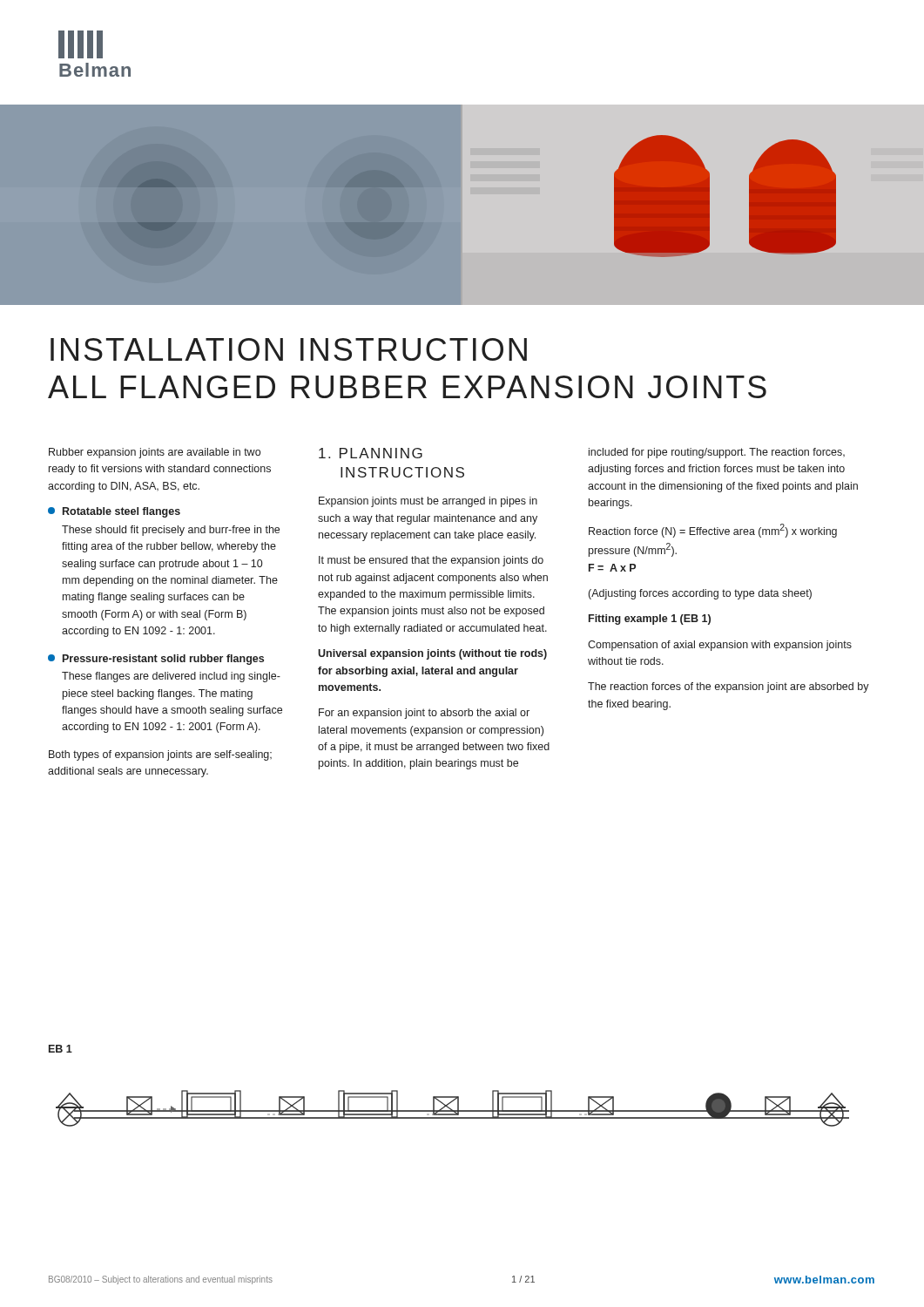Locate the text block starting "Both types of expansion joints are self-sealing;"
924x1307 pixels.
pyautogui.click(x=165, y=763)
